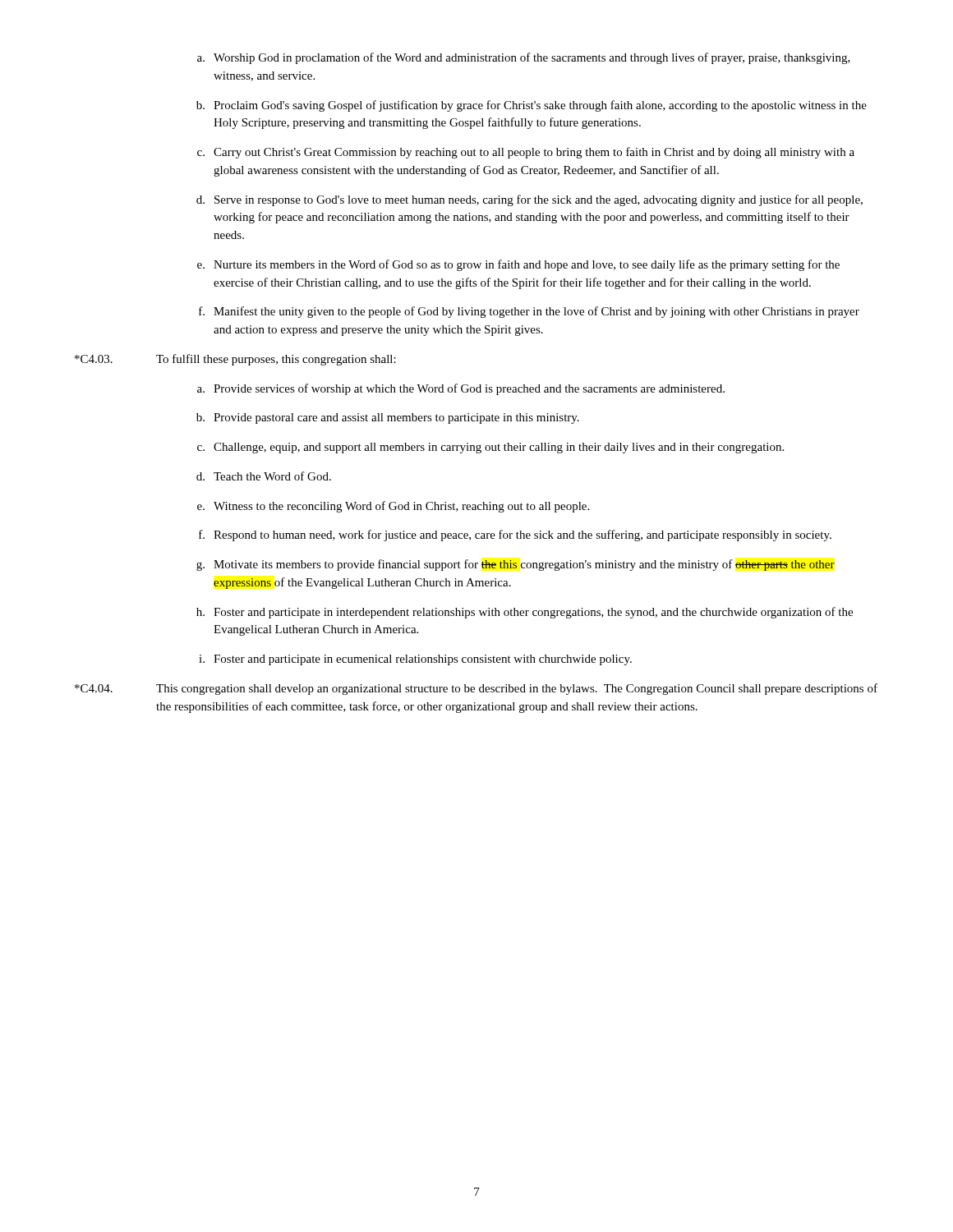Click the passage that begins "e. Nurture its members"

pos(518,274)
